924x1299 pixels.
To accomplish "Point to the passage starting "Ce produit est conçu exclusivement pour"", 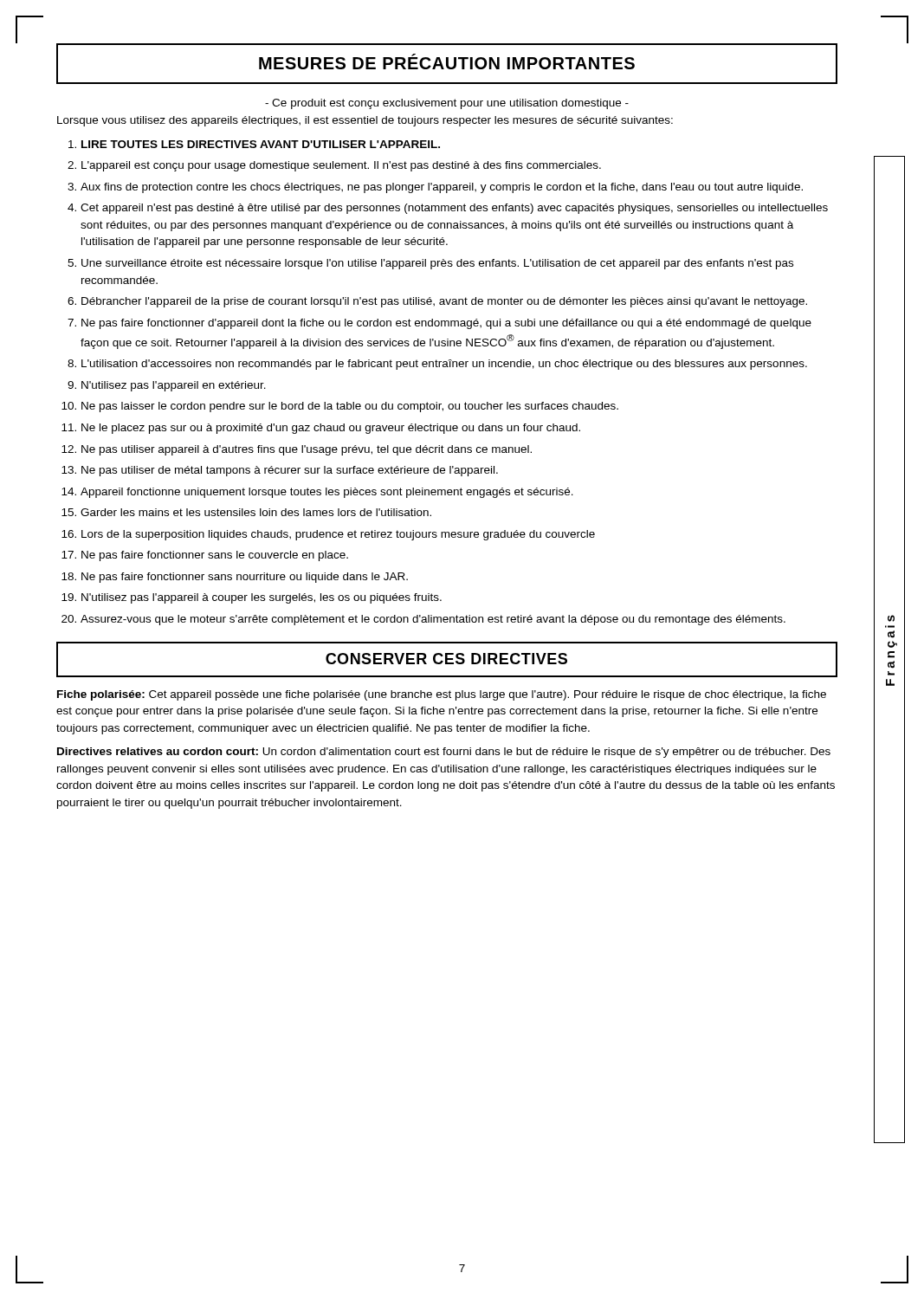I will (447, 103).
